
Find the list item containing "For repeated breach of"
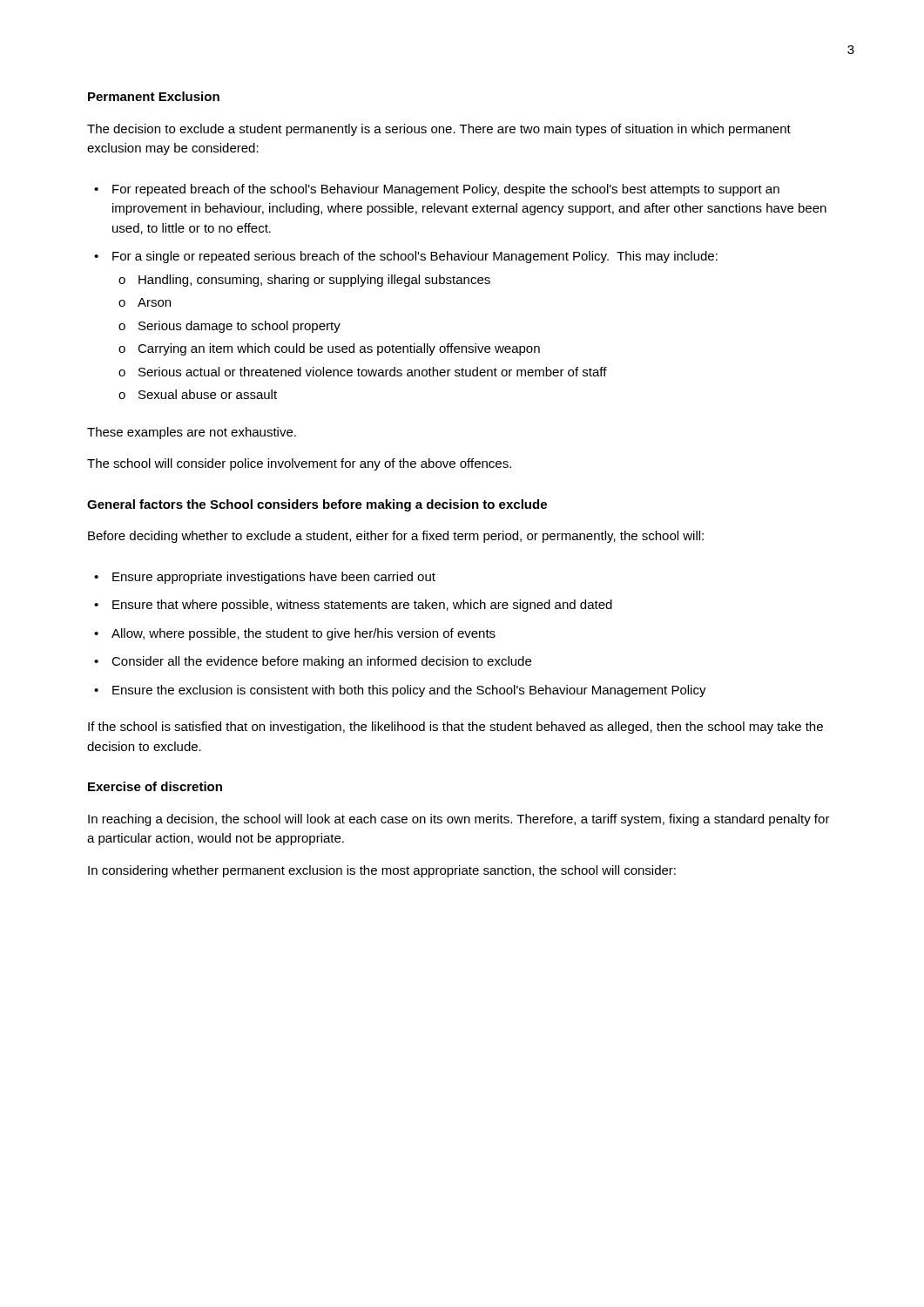tap(469, 208)
